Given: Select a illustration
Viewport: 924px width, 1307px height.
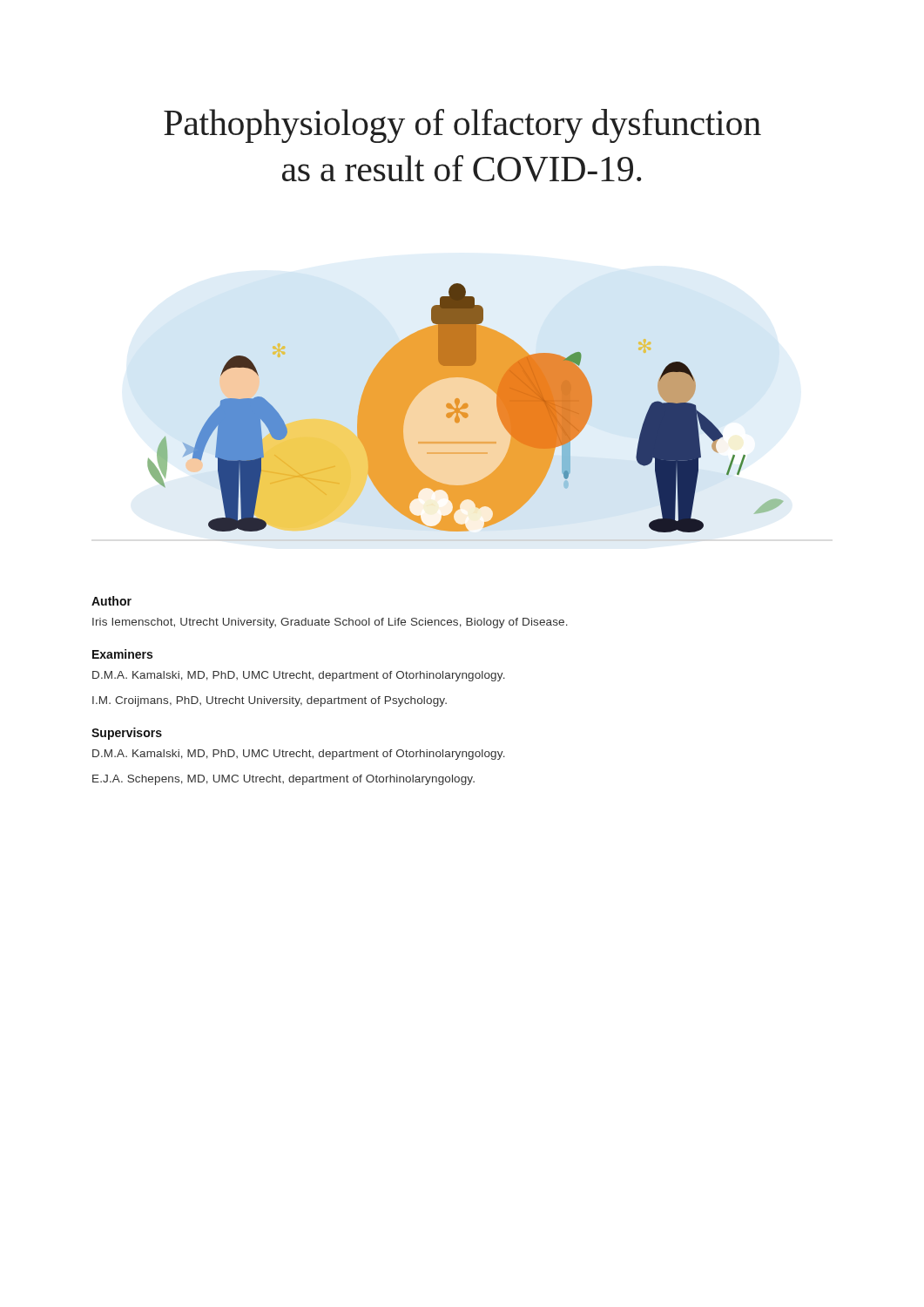Looking at the screenshot, I should click(x=462, y=389).
